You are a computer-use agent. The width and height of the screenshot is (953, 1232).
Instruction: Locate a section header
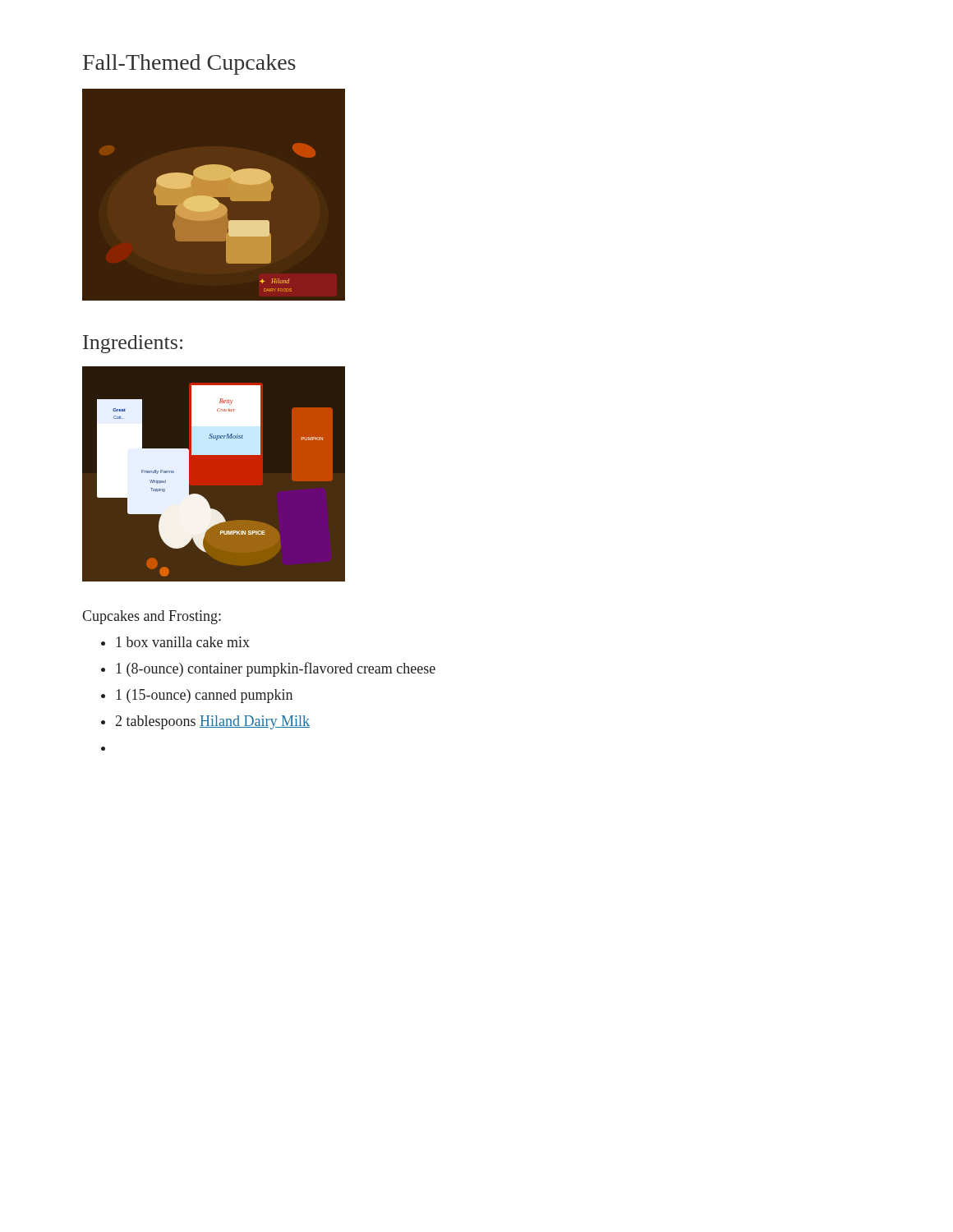point(485,342)
